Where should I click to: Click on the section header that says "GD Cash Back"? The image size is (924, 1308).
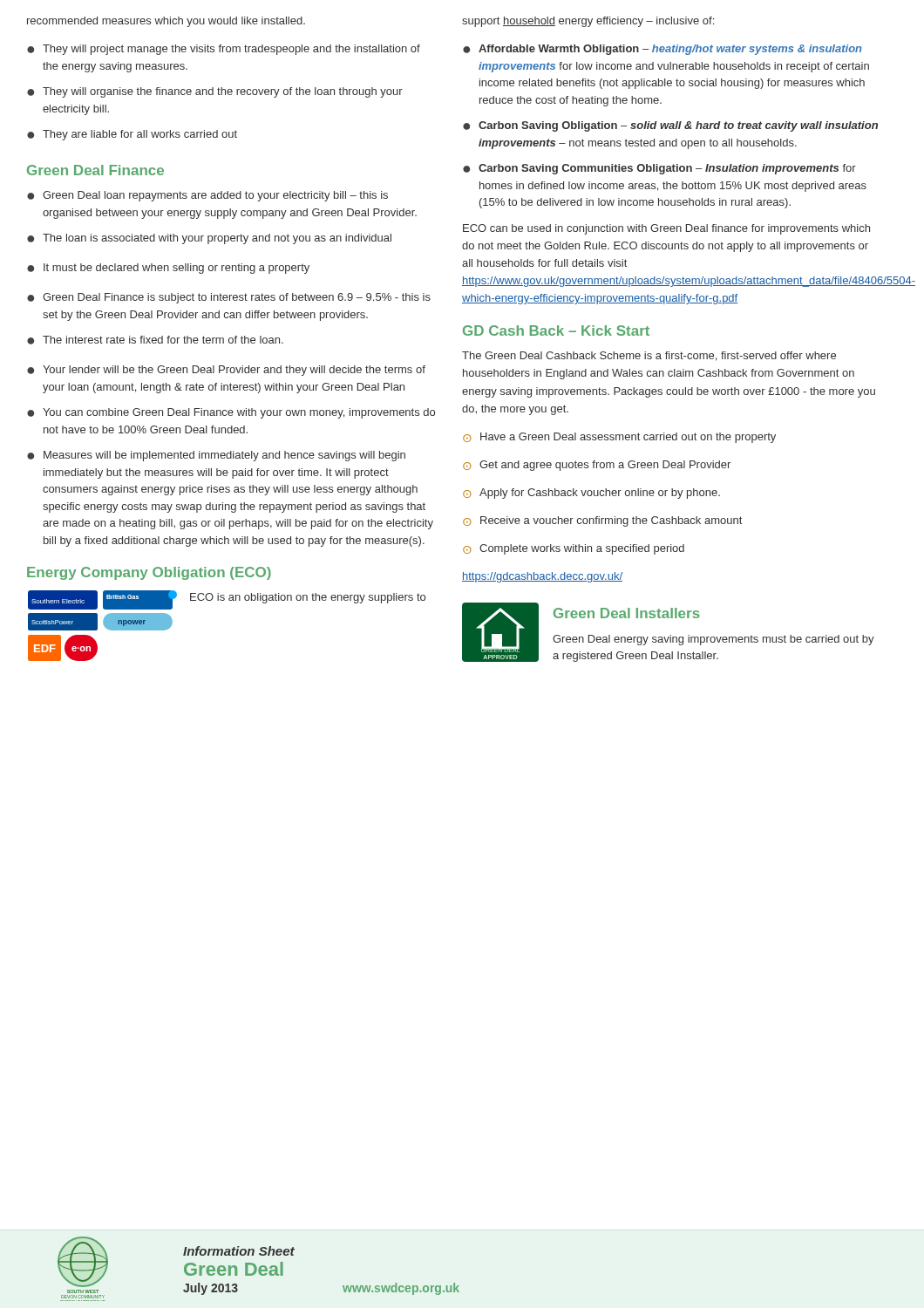click(556, 331)
